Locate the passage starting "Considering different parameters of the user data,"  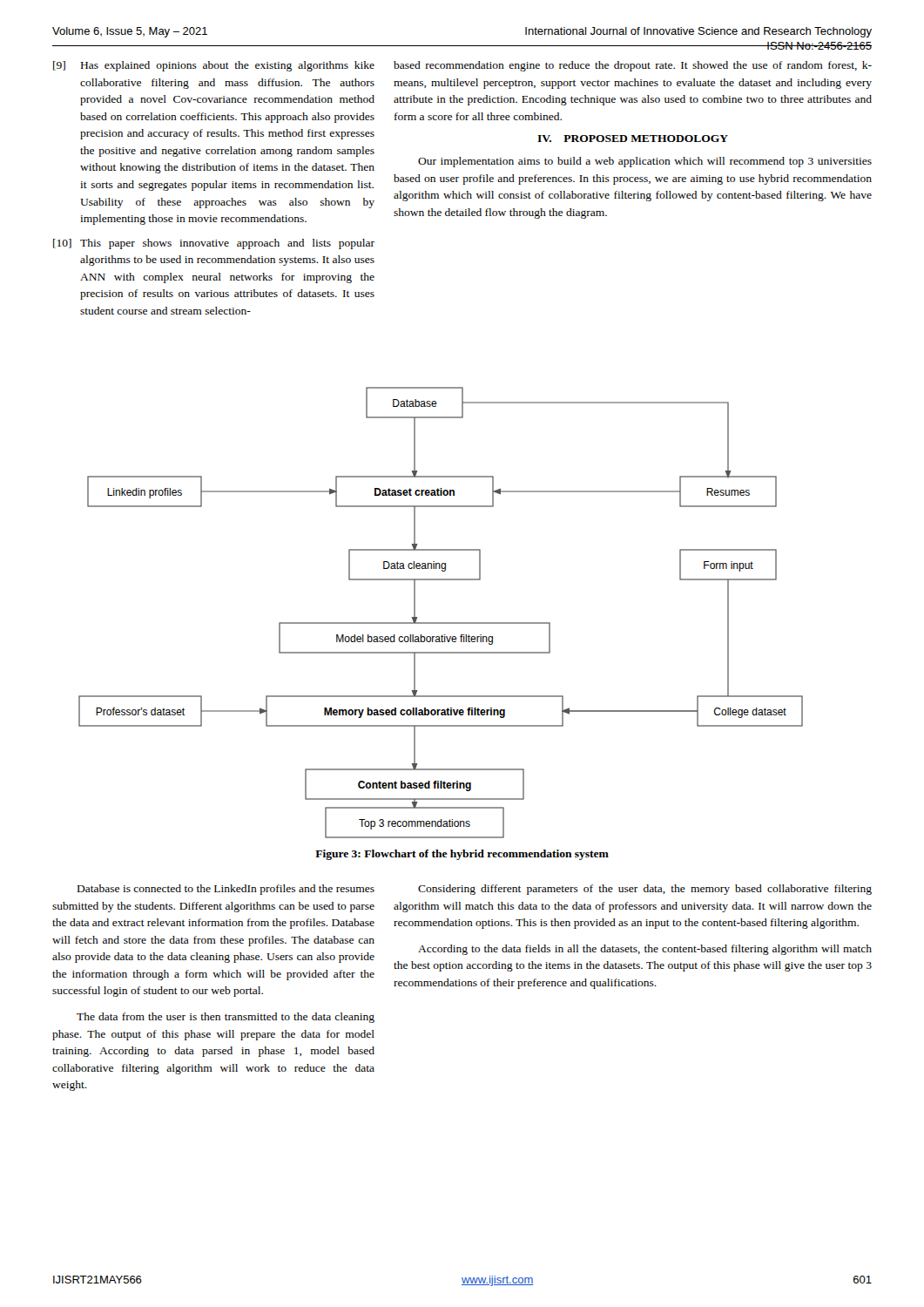pyautogui.click(x=633, y=905)
